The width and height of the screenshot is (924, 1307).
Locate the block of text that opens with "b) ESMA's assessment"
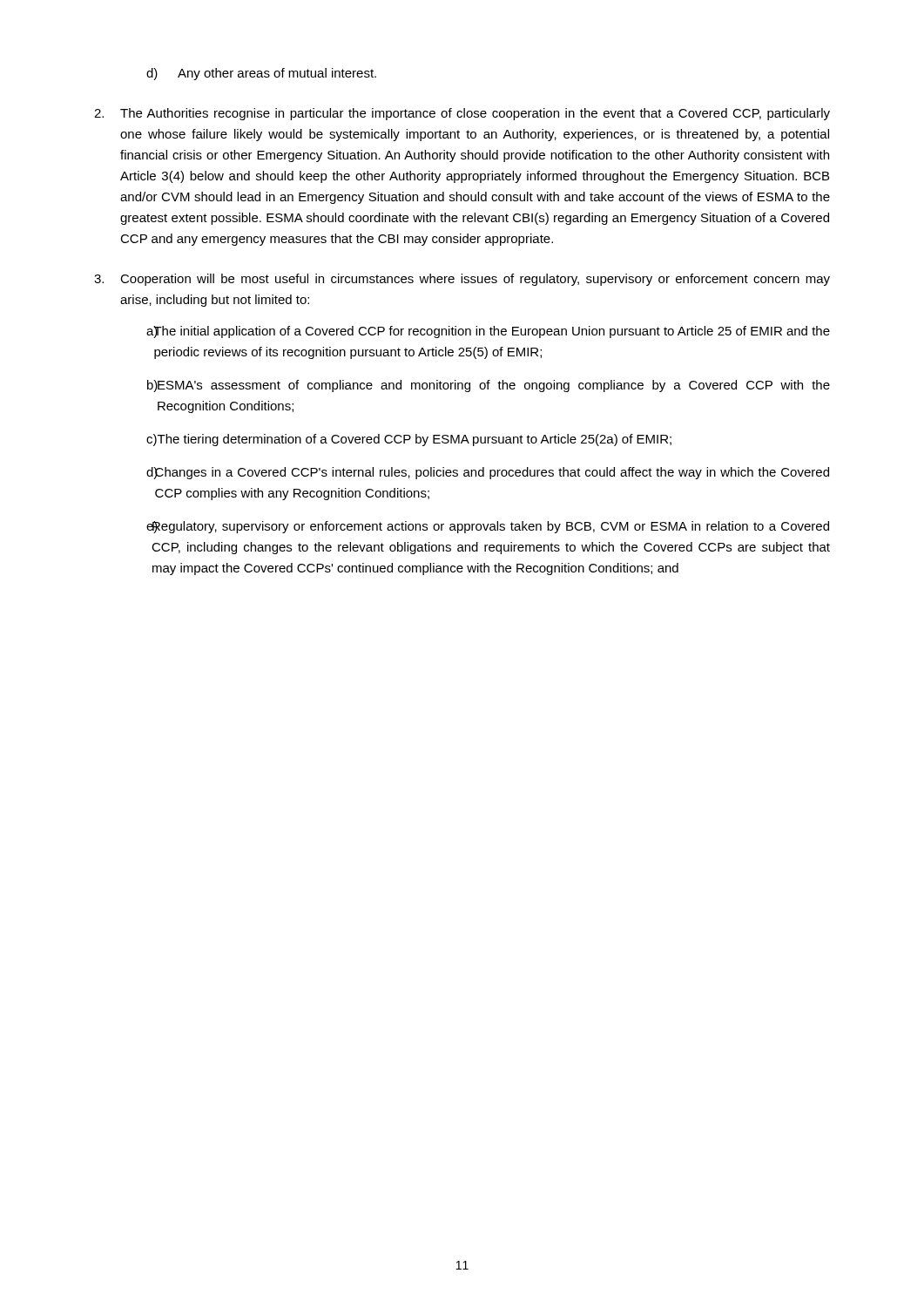[475, 396]
